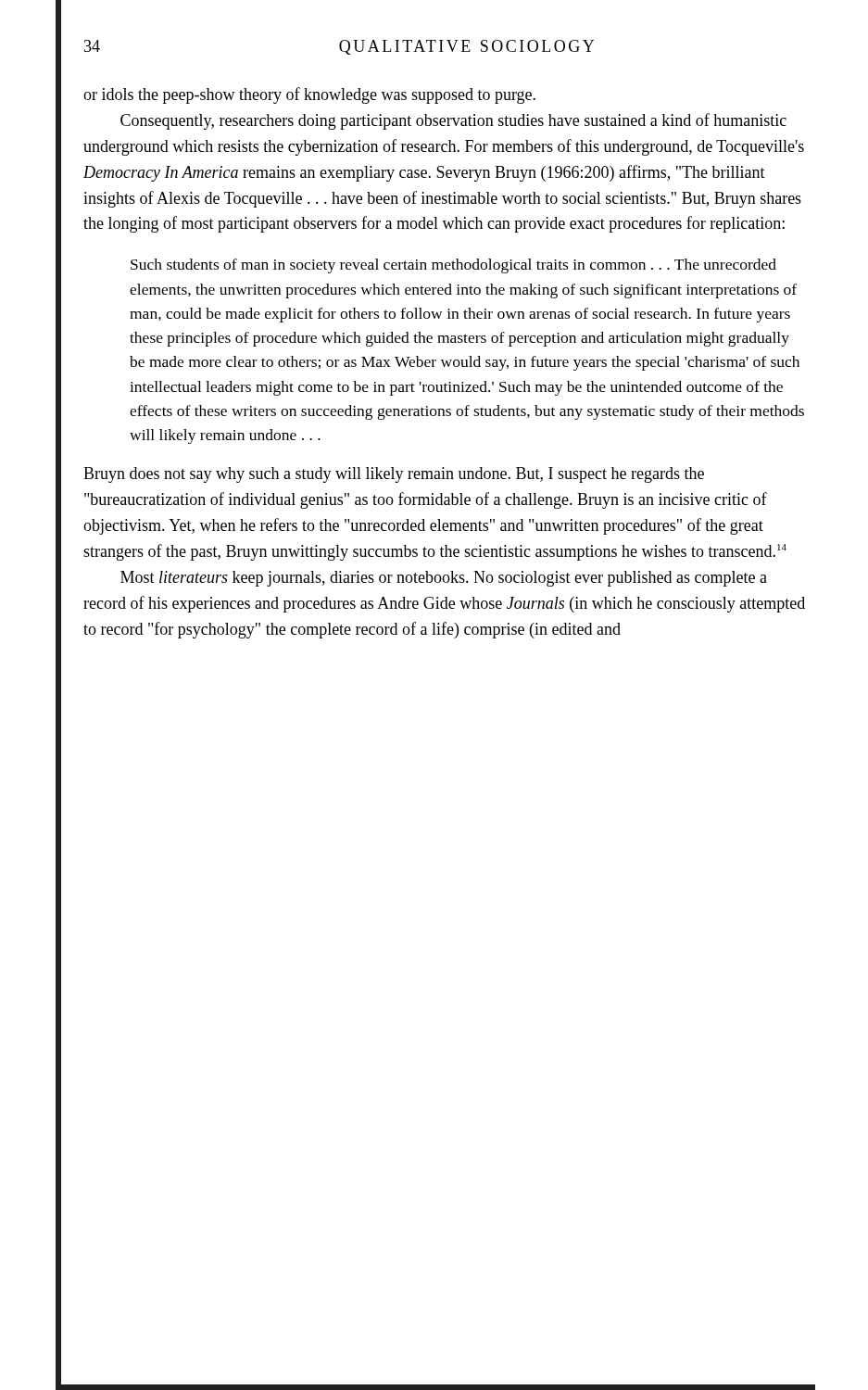Click on the text block containing "or idols the peep-show theory of"
The image size is (868, 1390).
310,95
